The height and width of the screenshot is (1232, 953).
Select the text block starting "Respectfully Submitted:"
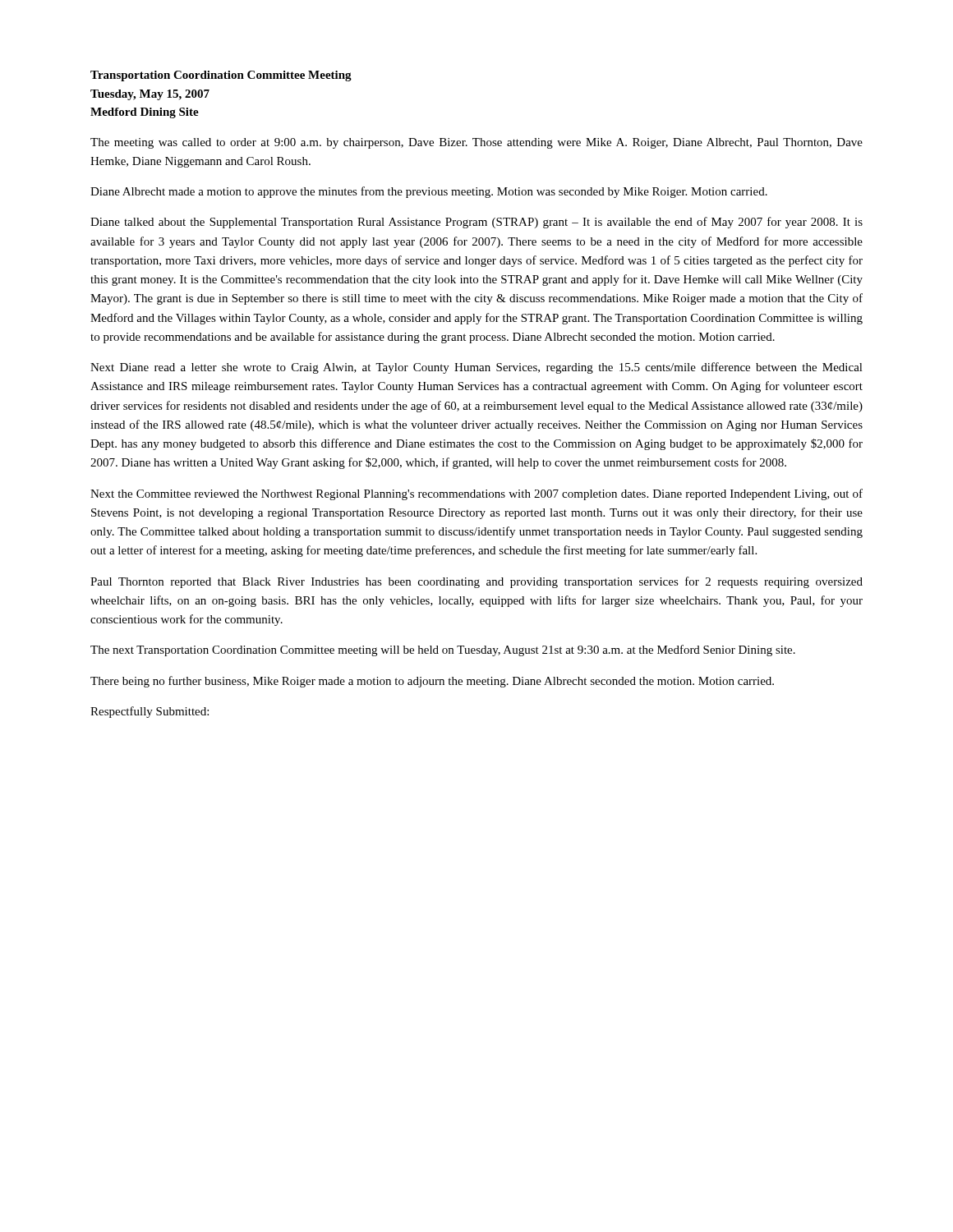150,711
